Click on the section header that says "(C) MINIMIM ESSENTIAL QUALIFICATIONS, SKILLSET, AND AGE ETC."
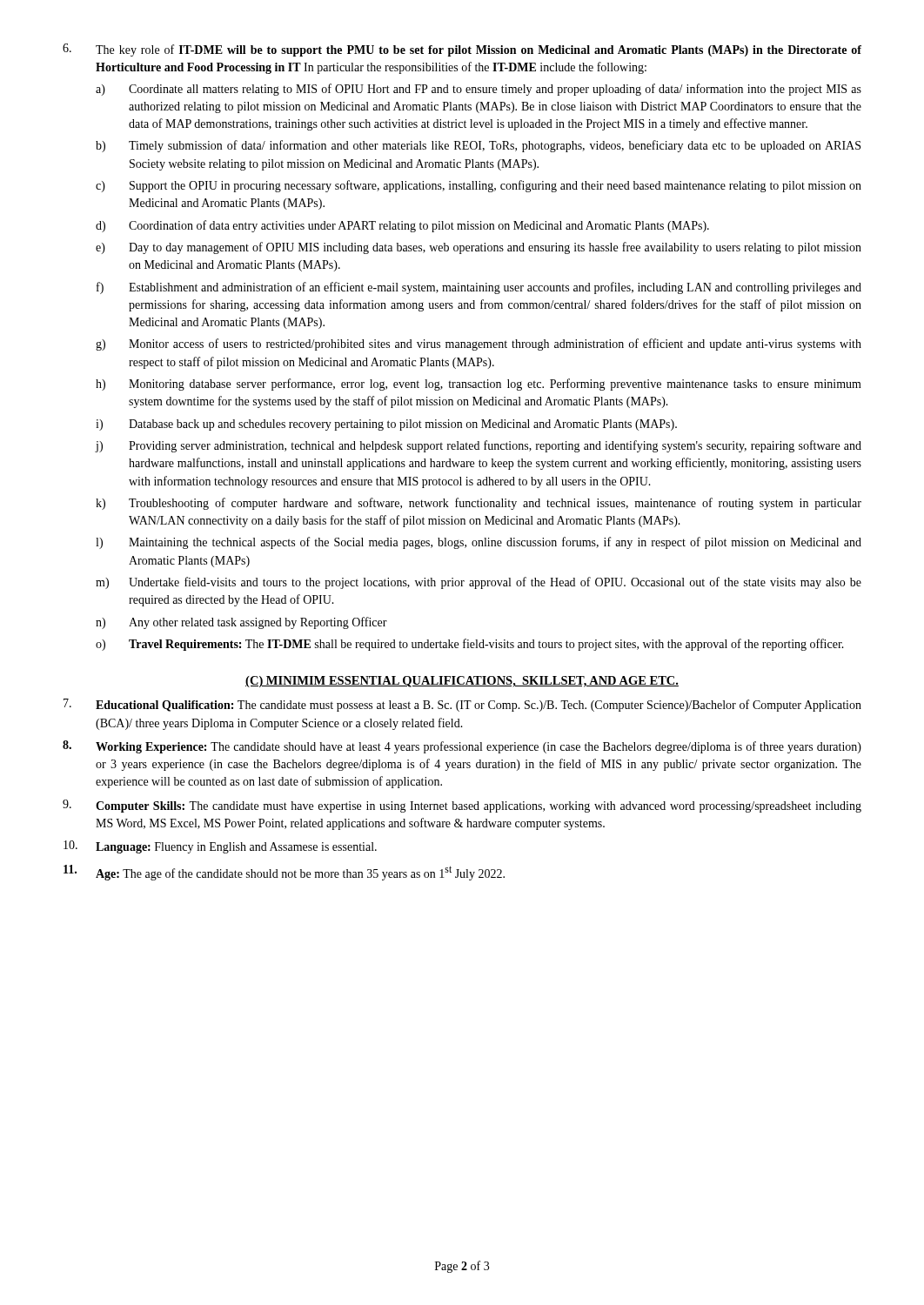 click(462, 680)
